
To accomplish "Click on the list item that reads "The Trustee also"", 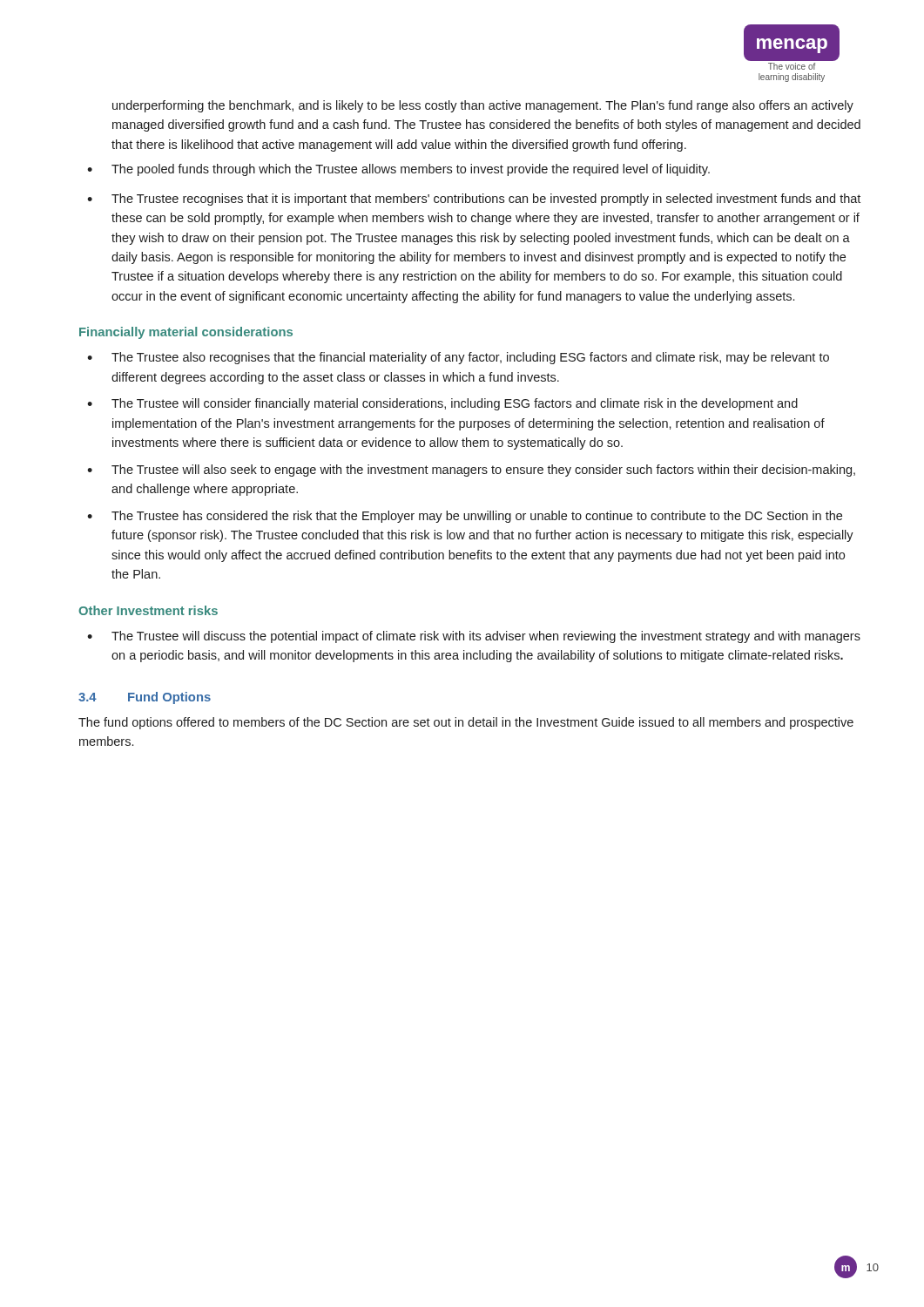I will click(x=487, y=368).
